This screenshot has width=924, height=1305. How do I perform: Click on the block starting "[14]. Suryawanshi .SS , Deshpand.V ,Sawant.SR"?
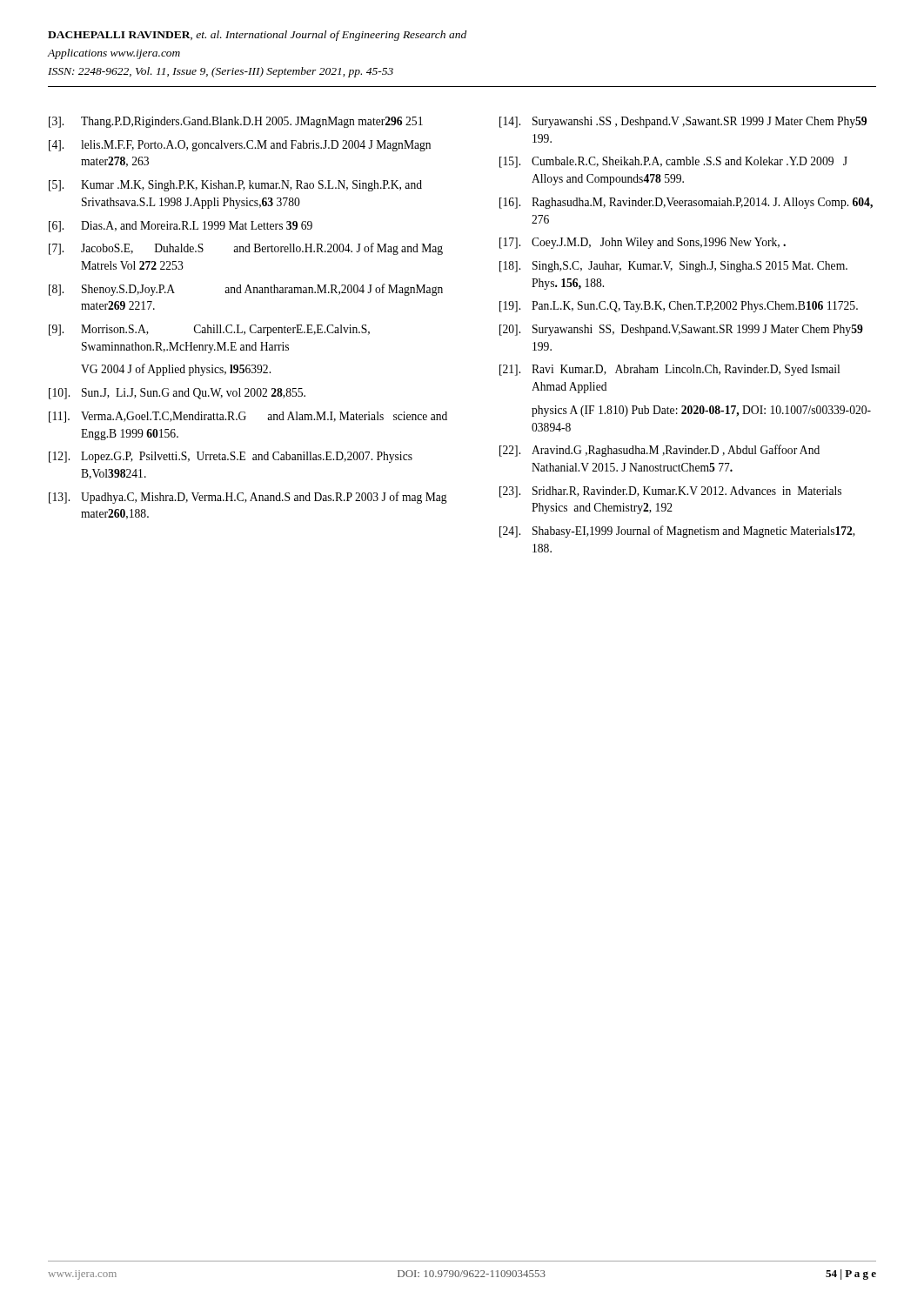point(687,130)
